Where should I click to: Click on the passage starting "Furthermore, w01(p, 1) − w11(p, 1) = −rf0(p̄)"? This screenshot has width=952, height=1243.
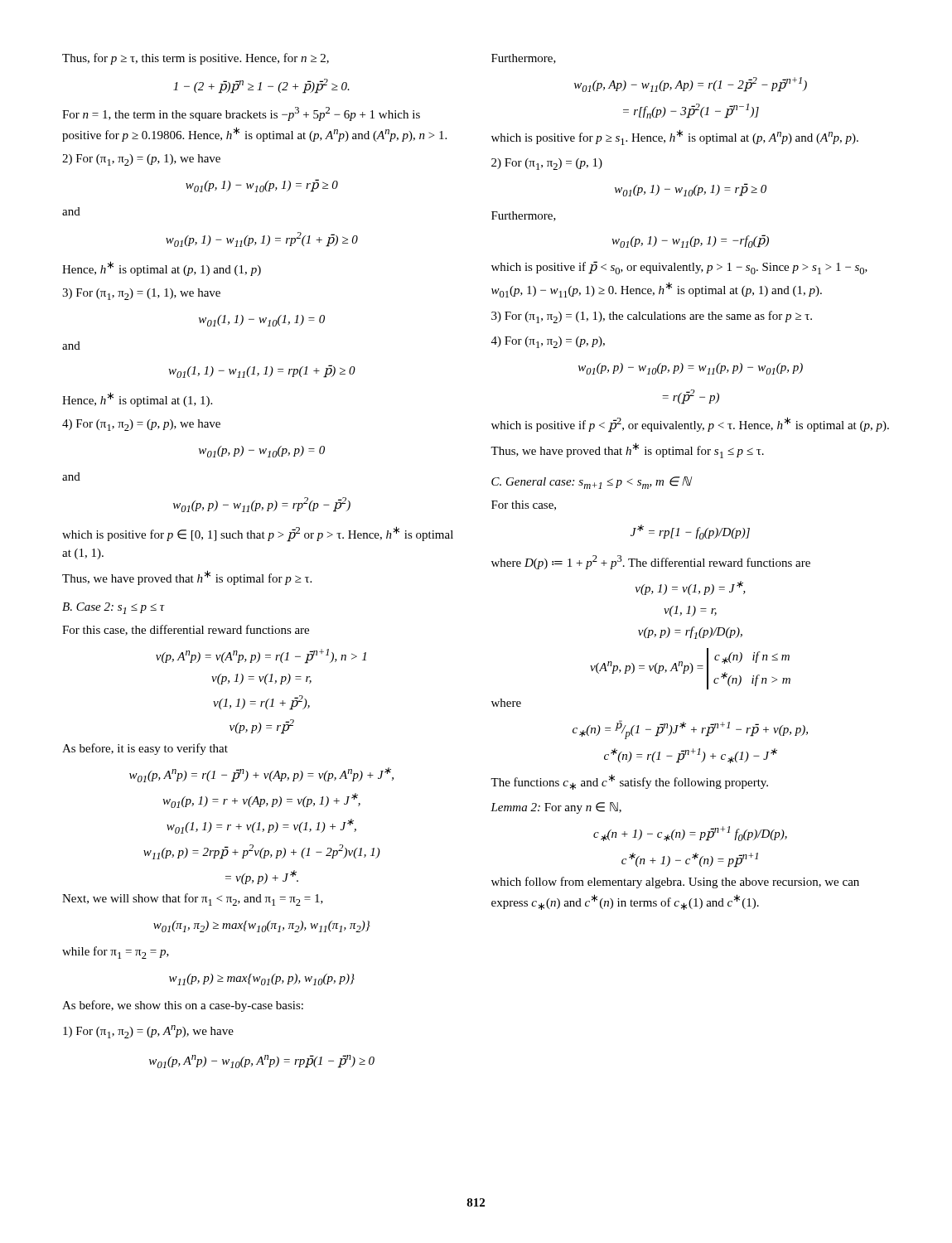pos(690,255)
